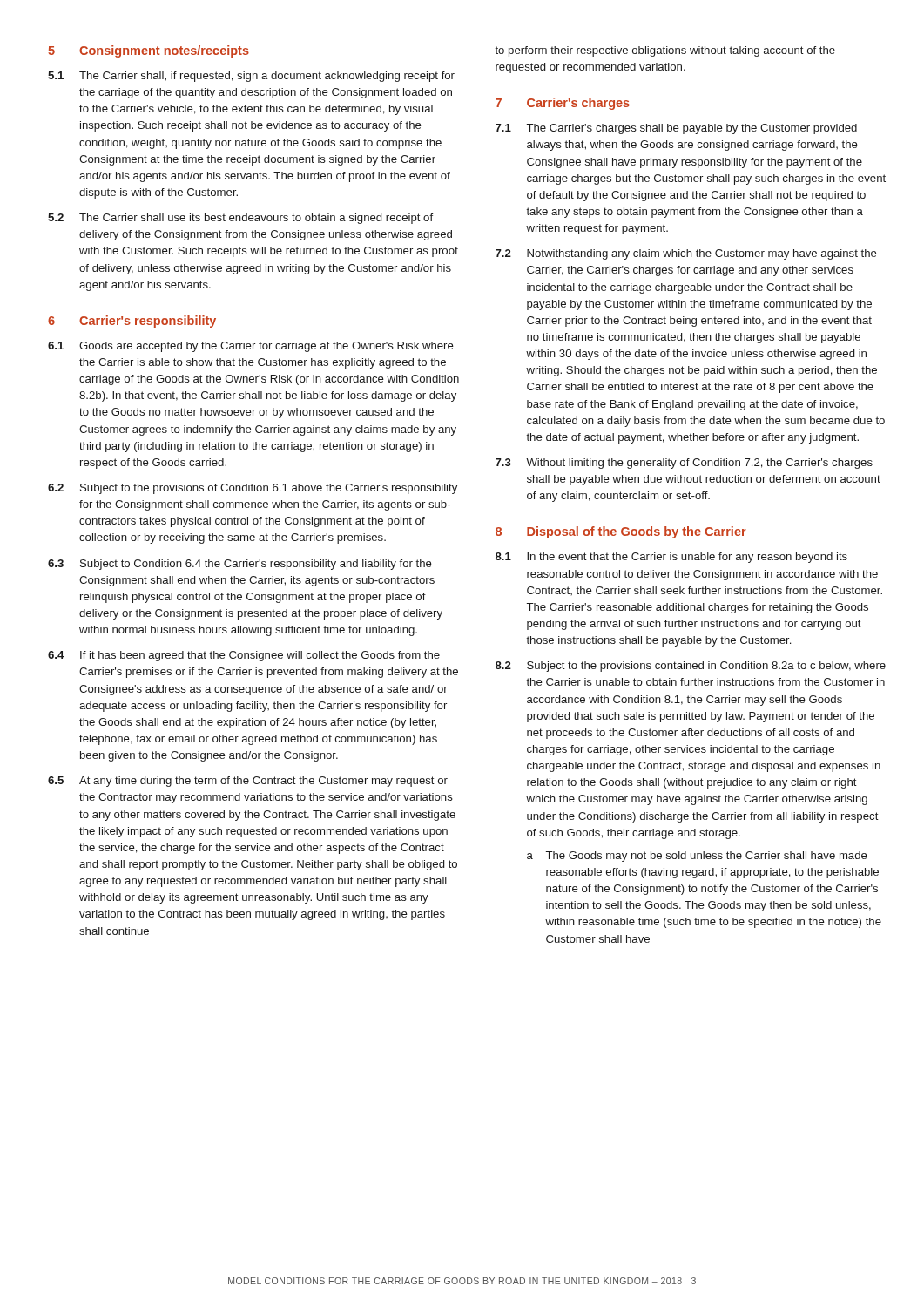Image resolution: width=924 pixels, height=1307 pixels.
Task: Click on the list item that says "7.3 Without limiting"
Action: [x=691, y=479]
